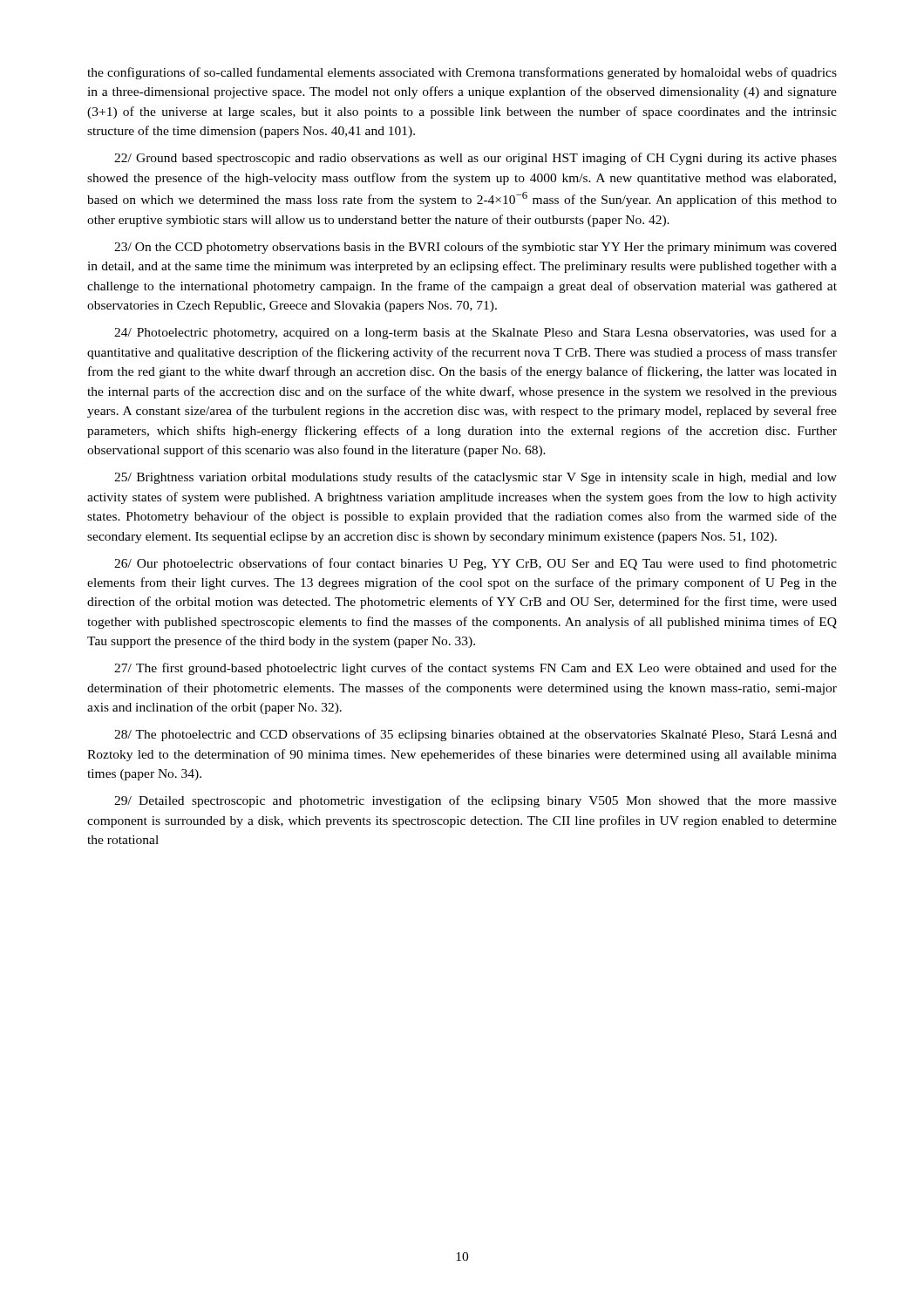Click on the passage starting "27/ The first ground-based photoelectric light"
This screenshot has width=924, height=1308.
(462, 687)
